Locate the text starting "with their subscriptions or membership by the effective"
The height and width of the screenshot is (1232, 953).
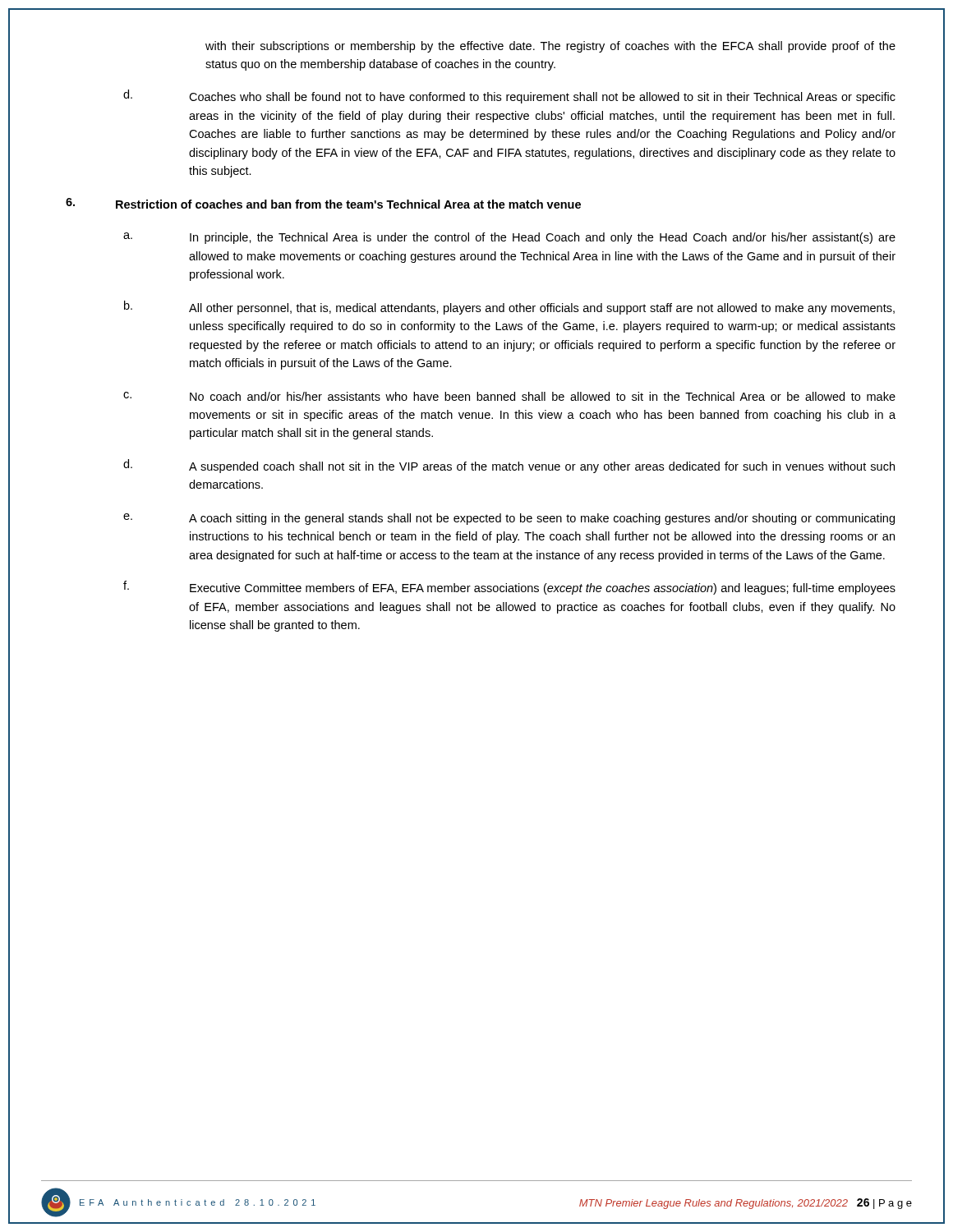[550, 55]
